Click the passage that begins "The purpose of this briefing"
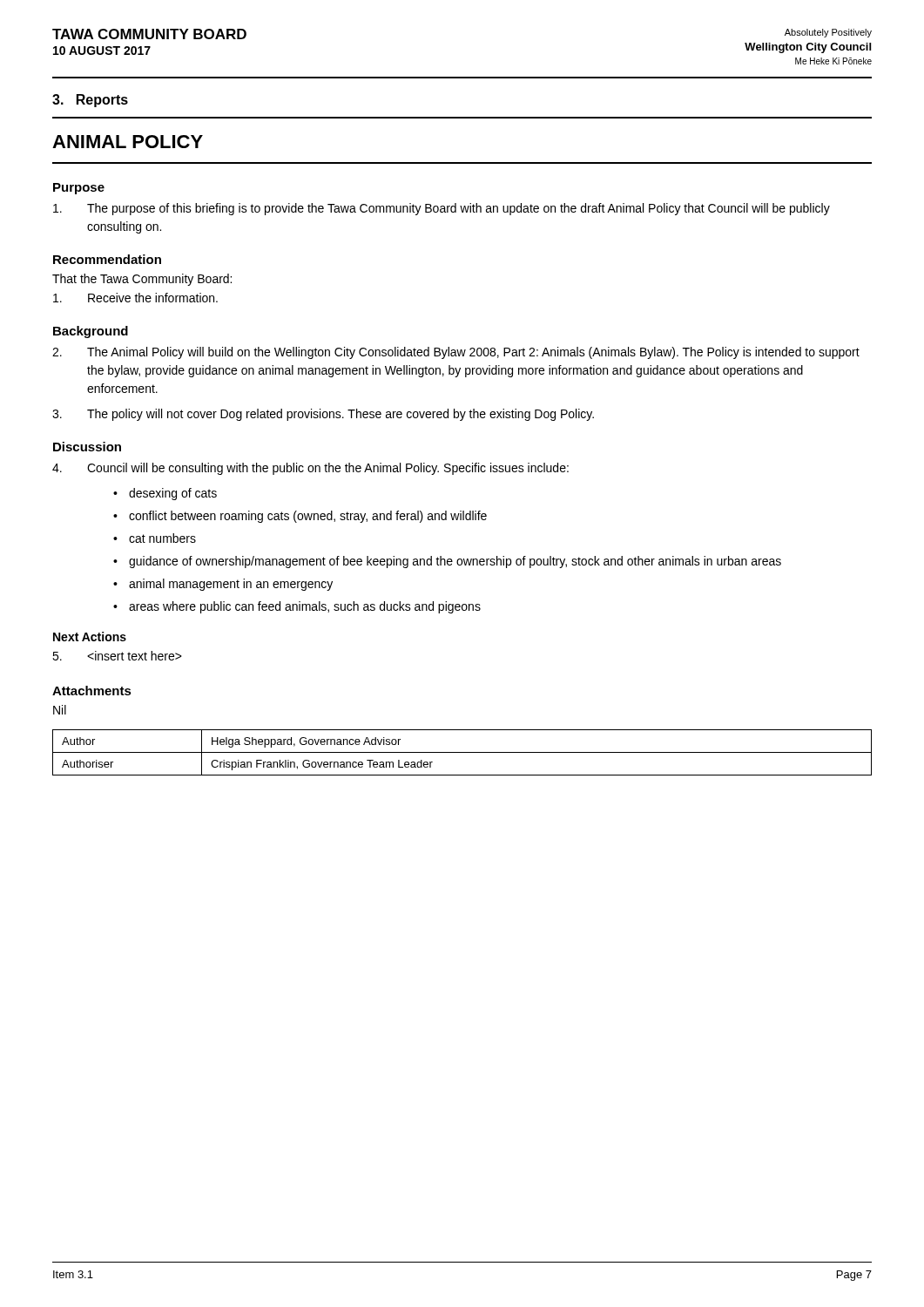924x1307 pixels. tap(462, 217)
